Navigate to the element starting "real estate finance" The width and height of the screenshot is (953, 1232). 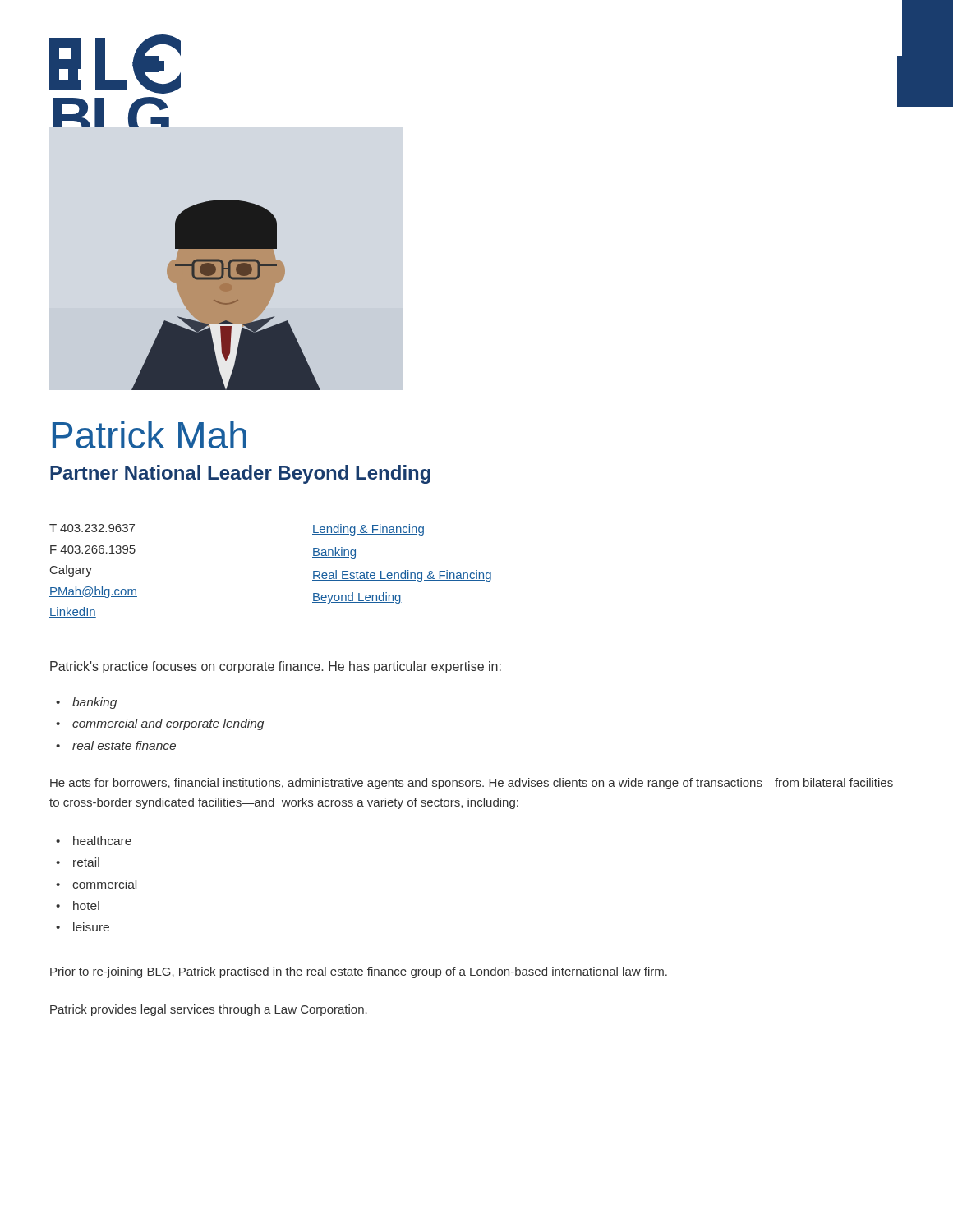point(124,745)
